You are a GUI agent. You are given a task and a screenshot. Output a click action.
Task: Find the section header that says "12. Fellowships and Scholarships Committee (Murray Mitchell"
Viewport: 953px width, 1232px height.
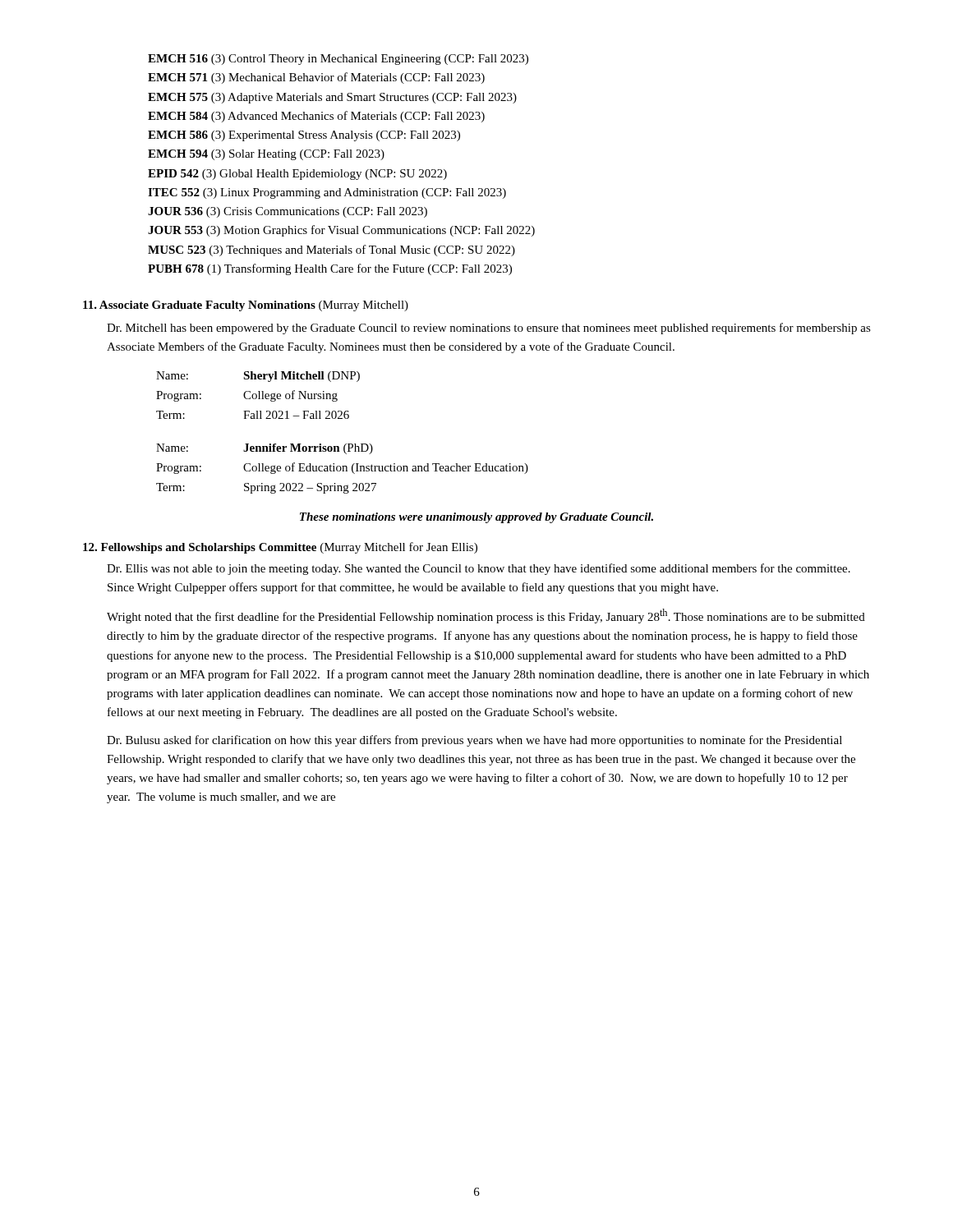click(x=280, y=547)
